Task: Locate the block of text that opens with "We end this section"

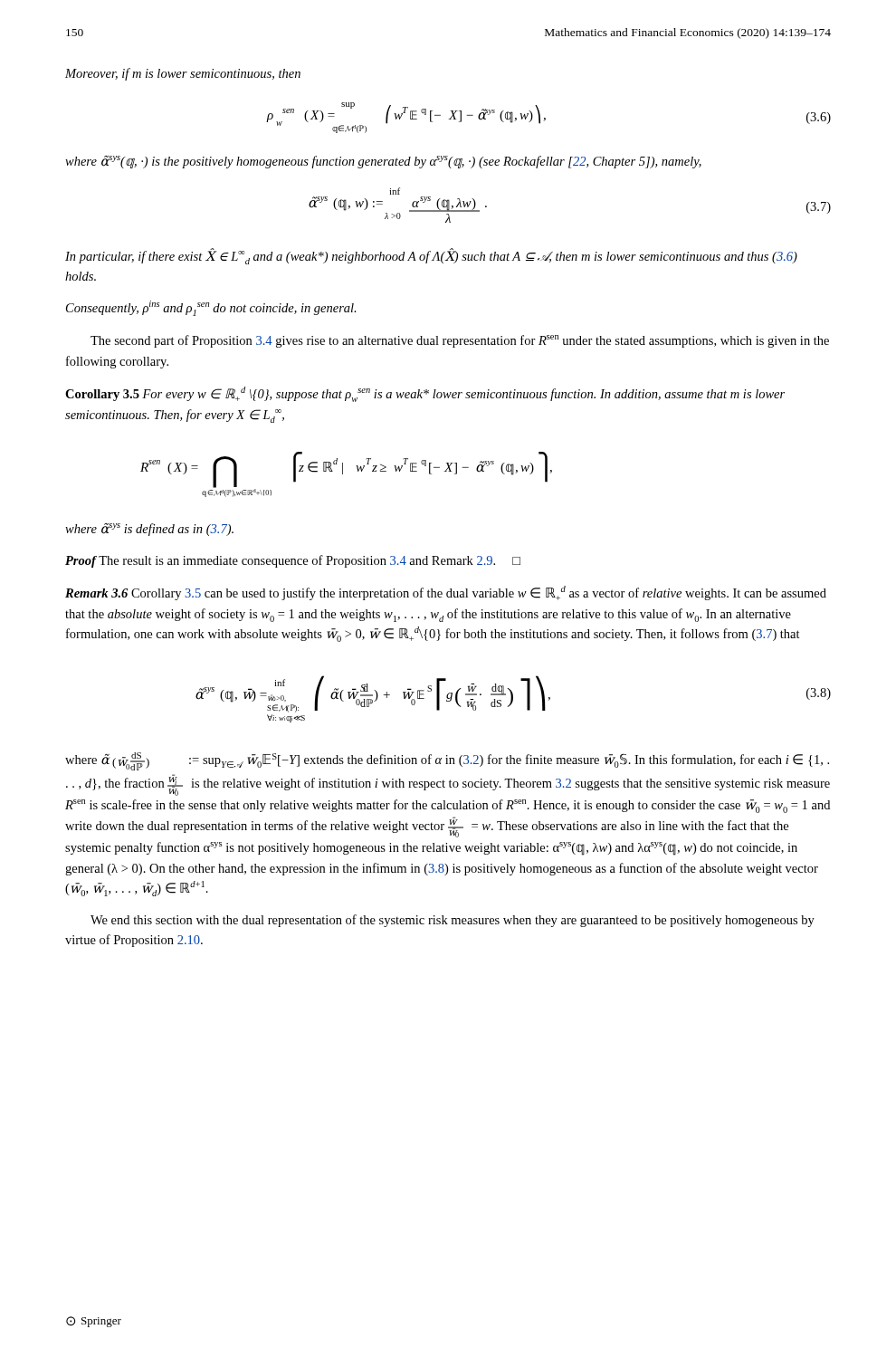Action: tap(440, 930)
